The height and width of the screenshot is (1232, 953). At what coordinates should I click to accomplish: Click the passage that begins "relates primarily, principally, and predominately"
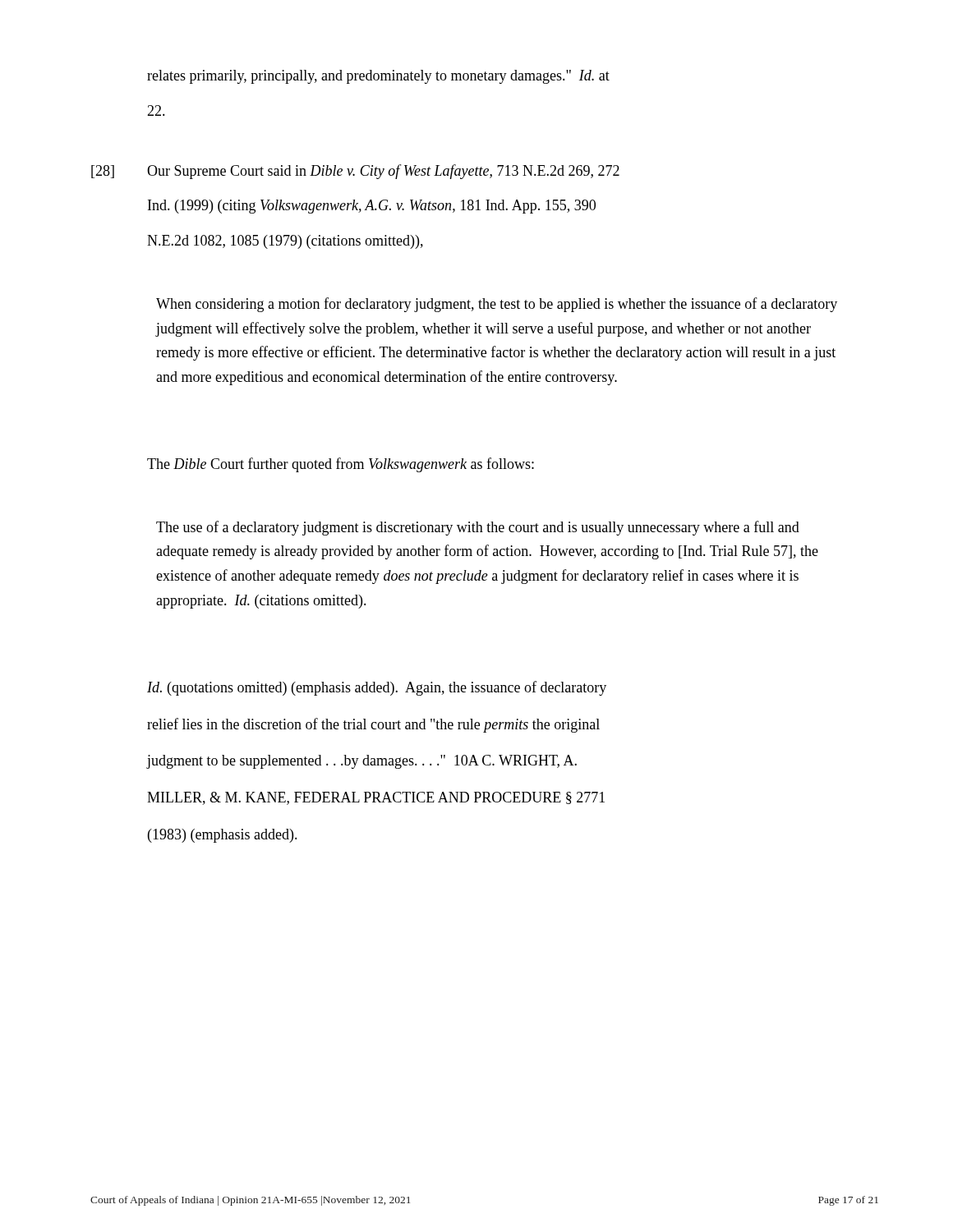pos(378,77)
